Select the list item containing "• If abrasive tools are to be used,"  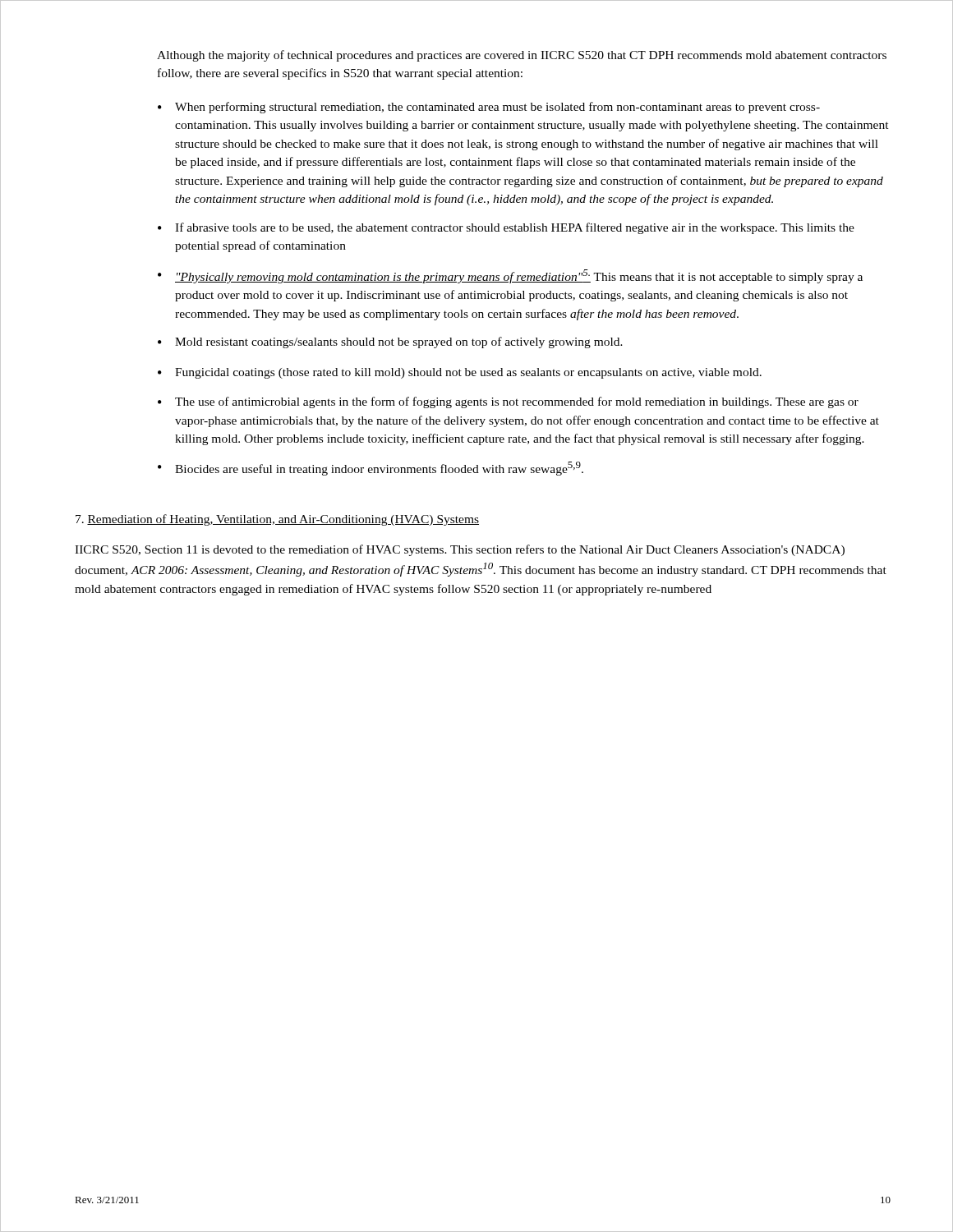pyautogui.click(x=524, y=237)
